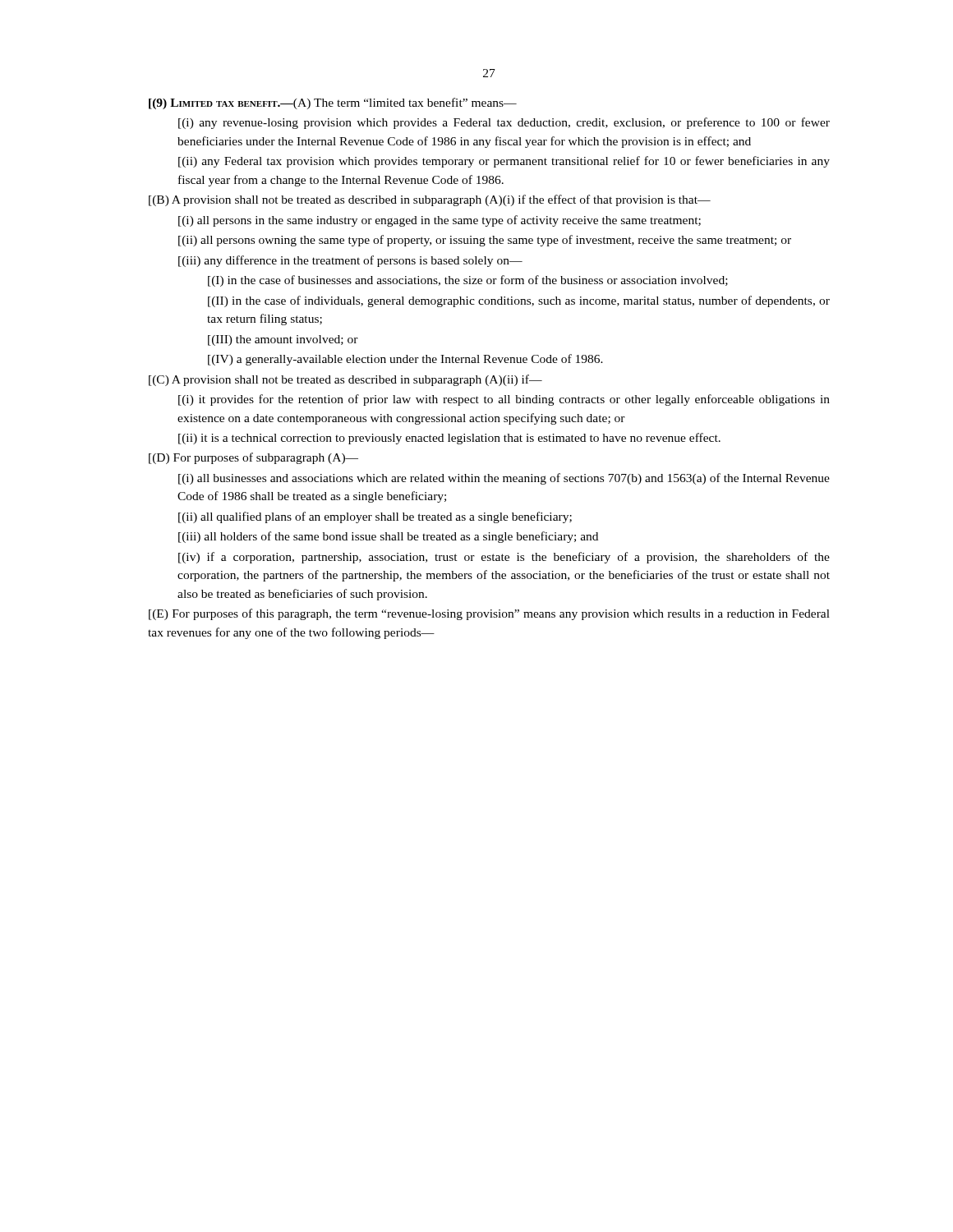
Task: Find the text block starting "[(ii) it is a technical correction to"
Action: click(504, 438)
